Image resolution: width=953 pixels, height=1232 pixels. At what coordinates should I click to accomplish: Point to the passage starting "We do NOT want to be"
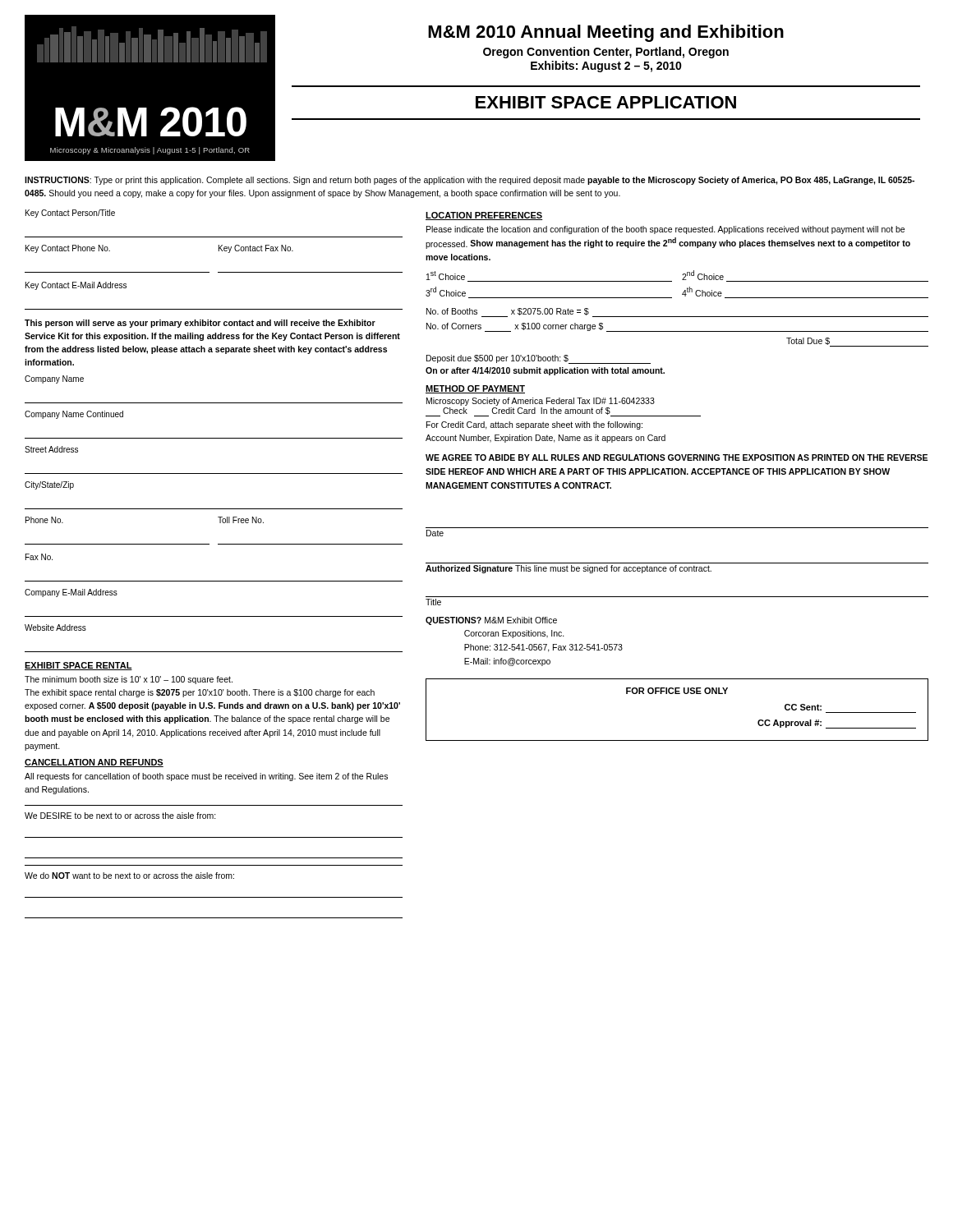pyautogui.click(x=130, y=875)
